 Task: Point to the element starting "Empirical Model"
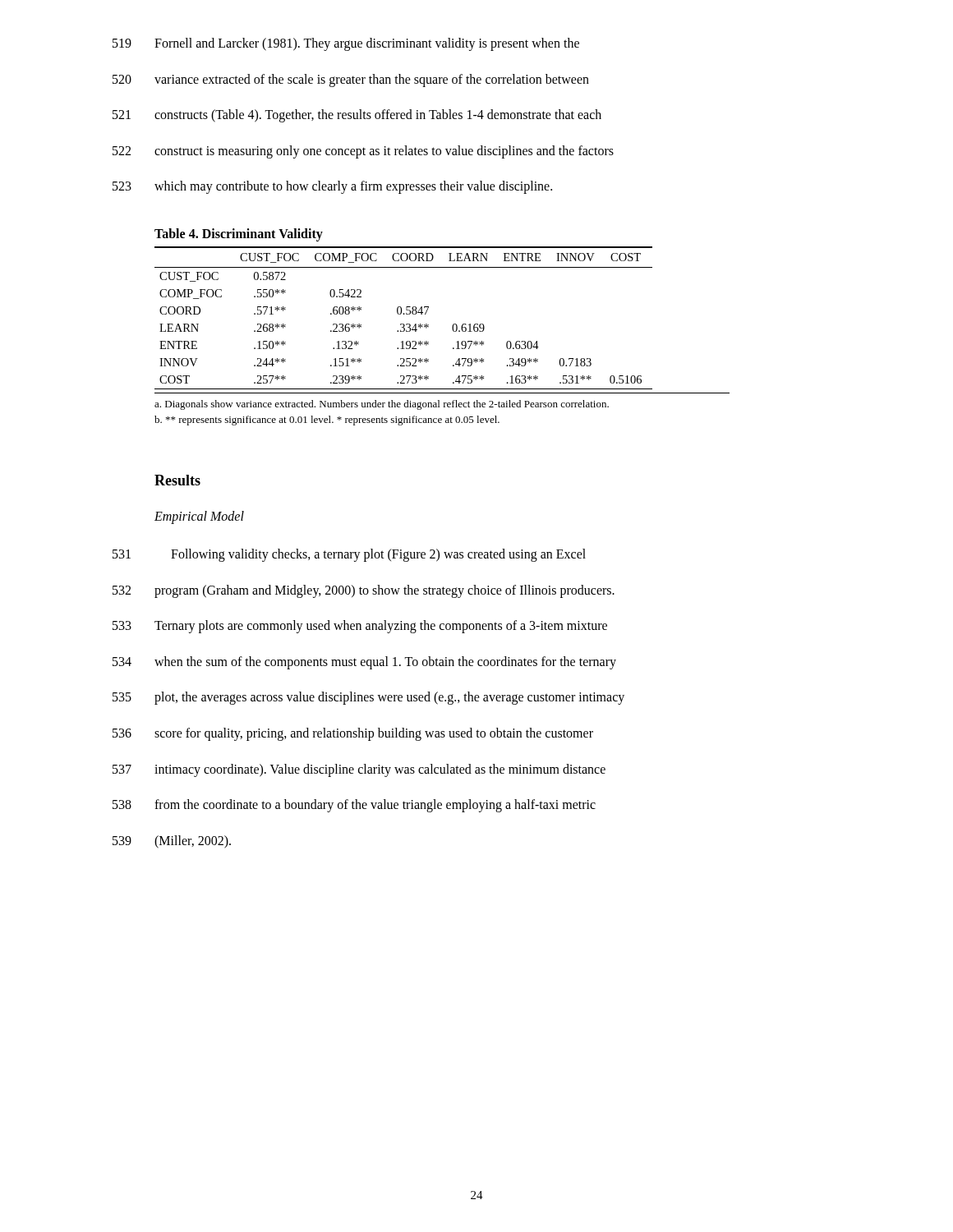click(x=199, y=516)
